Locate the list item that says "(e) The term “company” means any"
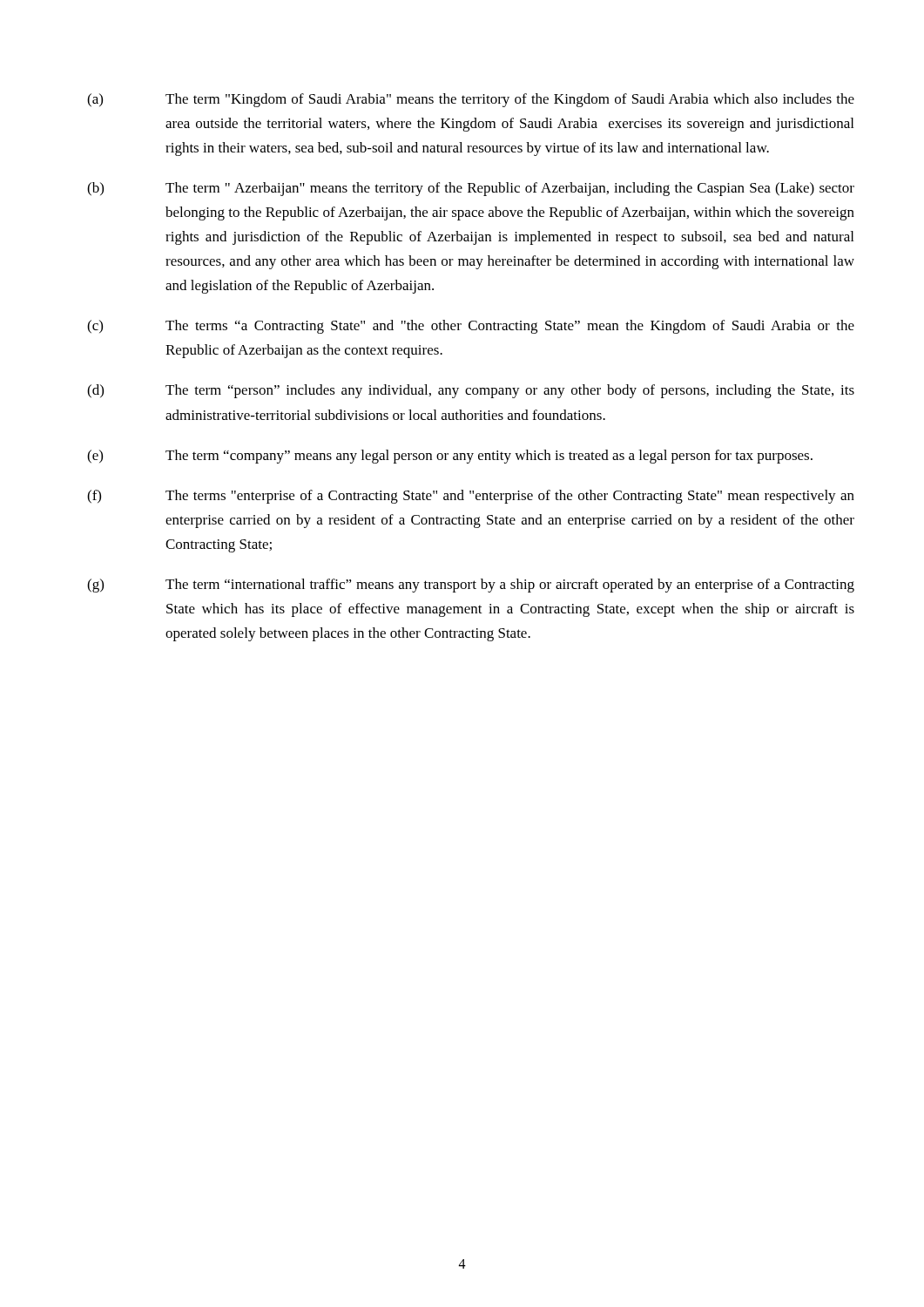Image resolution: width=924 pixels, height=1307 pixels. [x=471, y=455]
